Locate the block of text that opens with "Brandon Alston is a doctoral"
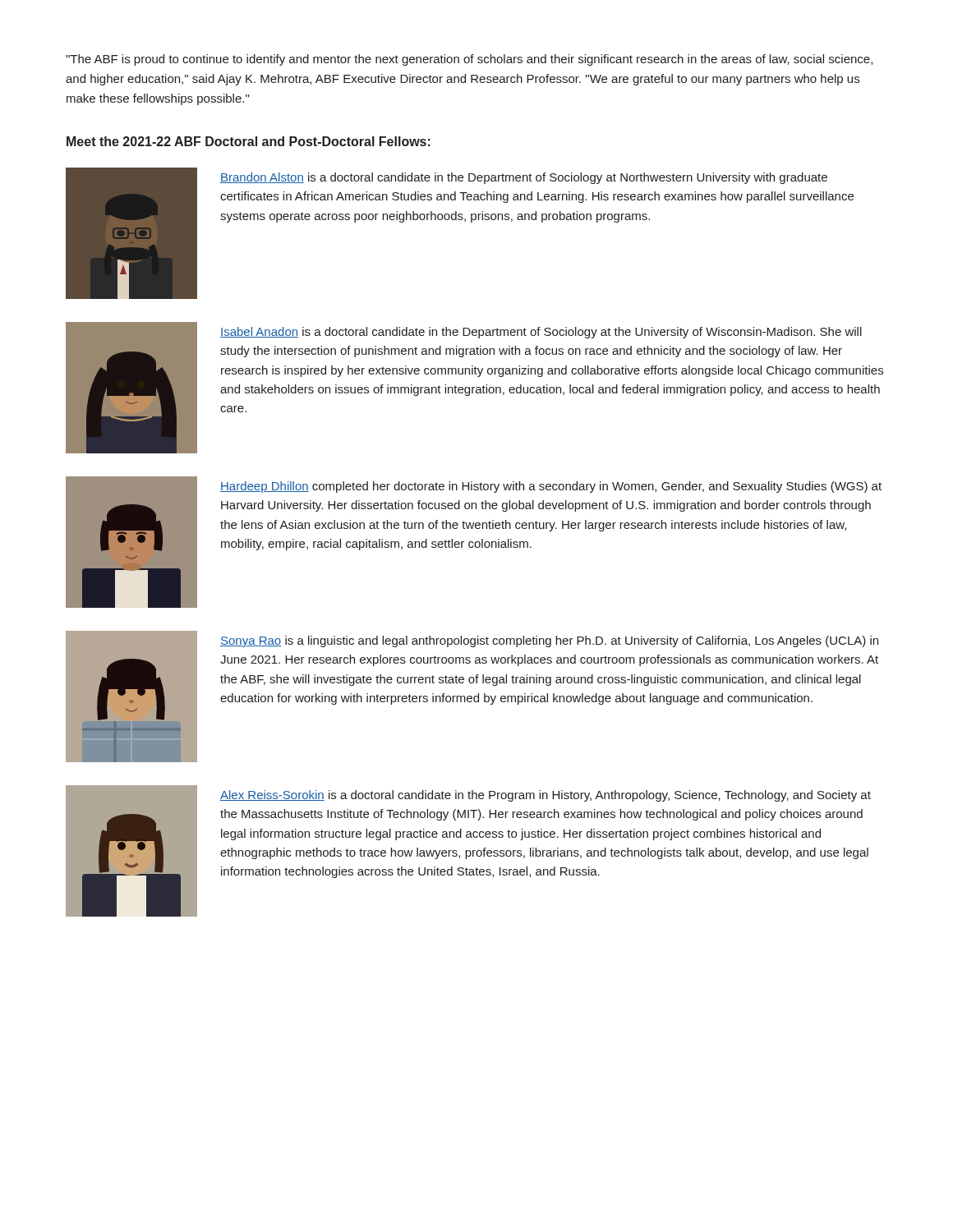The image size is (953, 1232). [537, 196]
